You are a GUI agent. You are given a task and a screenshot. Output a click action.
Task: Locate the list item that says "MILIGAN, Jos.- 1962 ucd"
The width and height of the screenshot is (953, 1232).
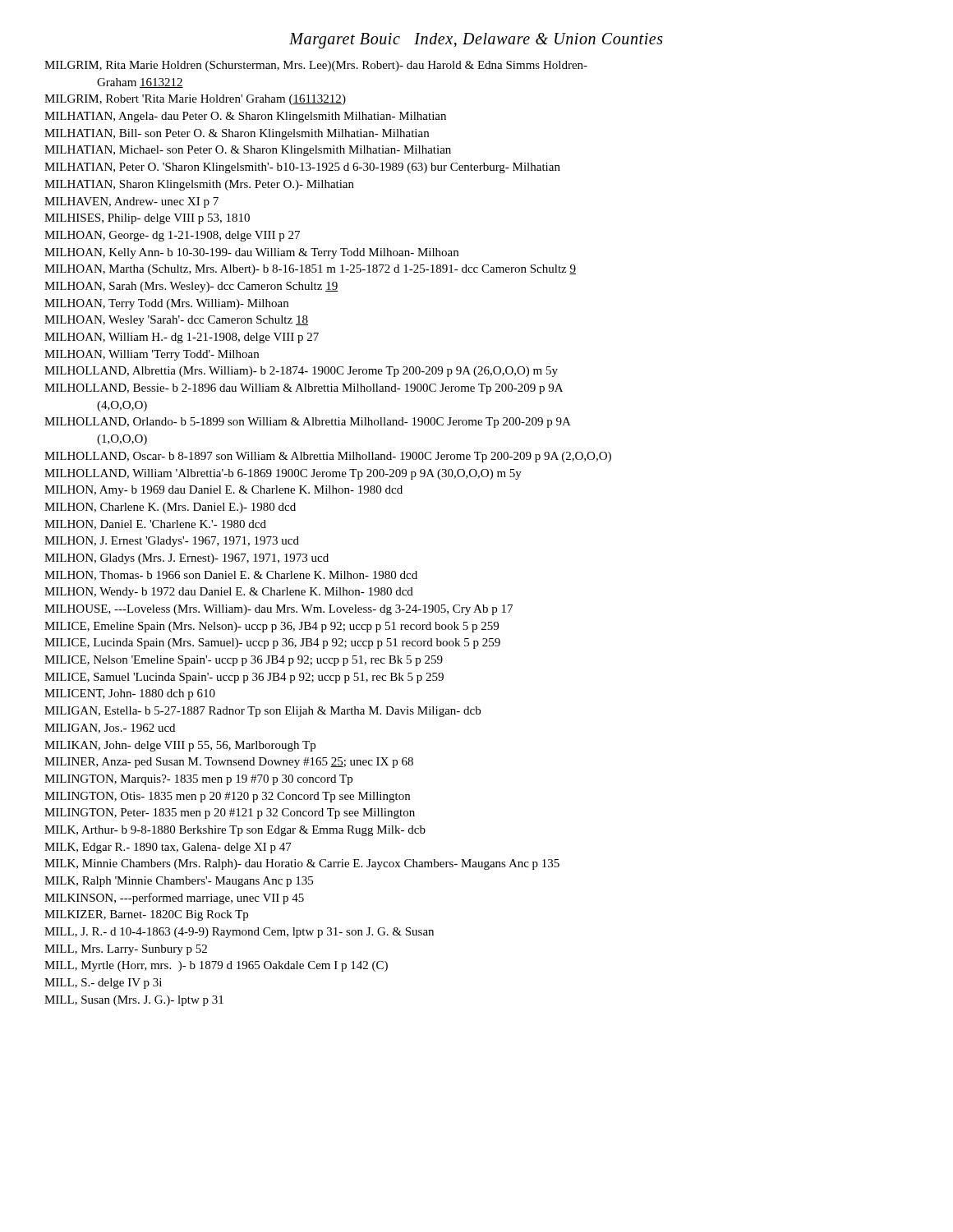point(110,728)
